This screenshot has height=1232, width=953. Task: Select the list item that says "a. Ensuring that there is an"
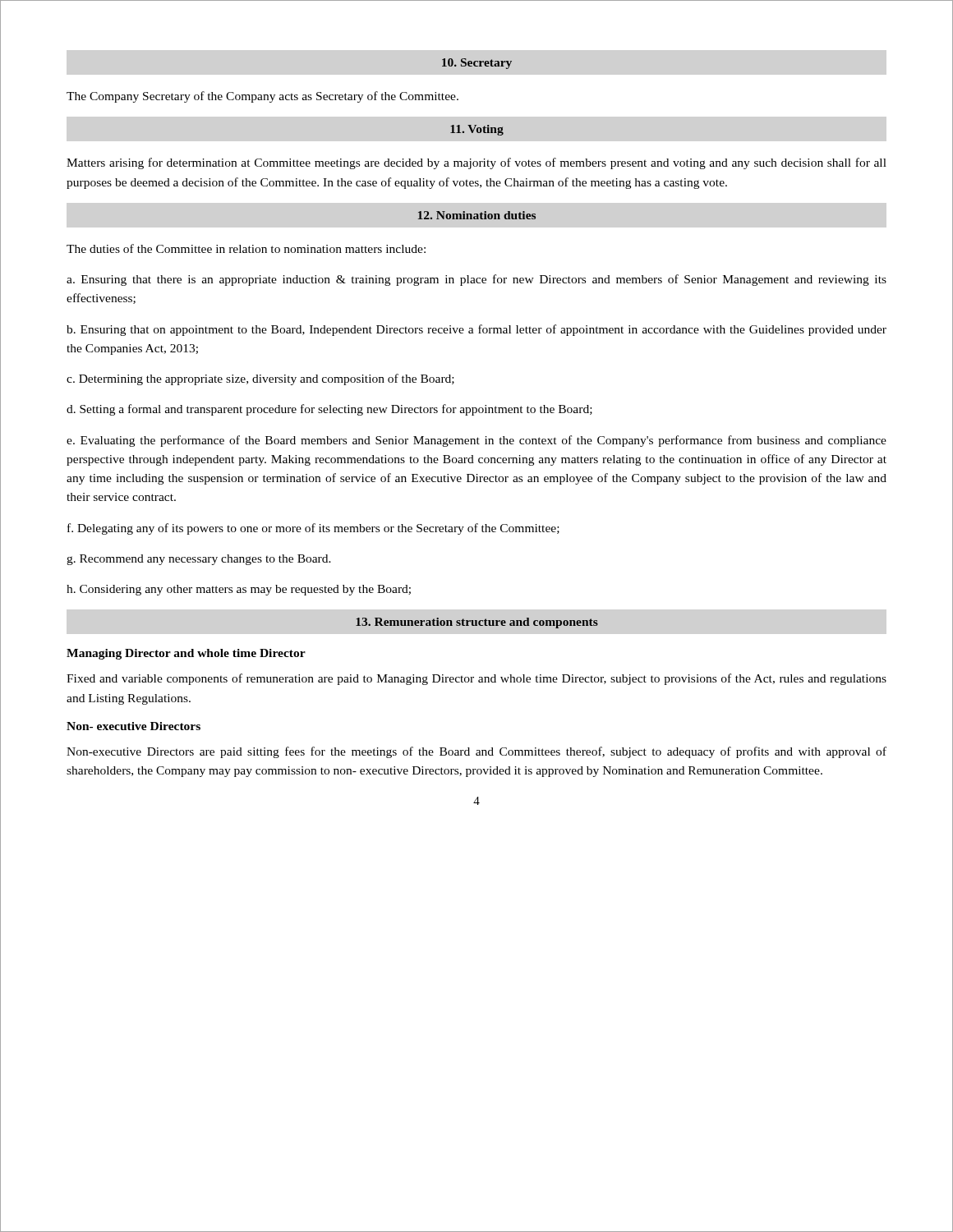(x=476, y=288)
